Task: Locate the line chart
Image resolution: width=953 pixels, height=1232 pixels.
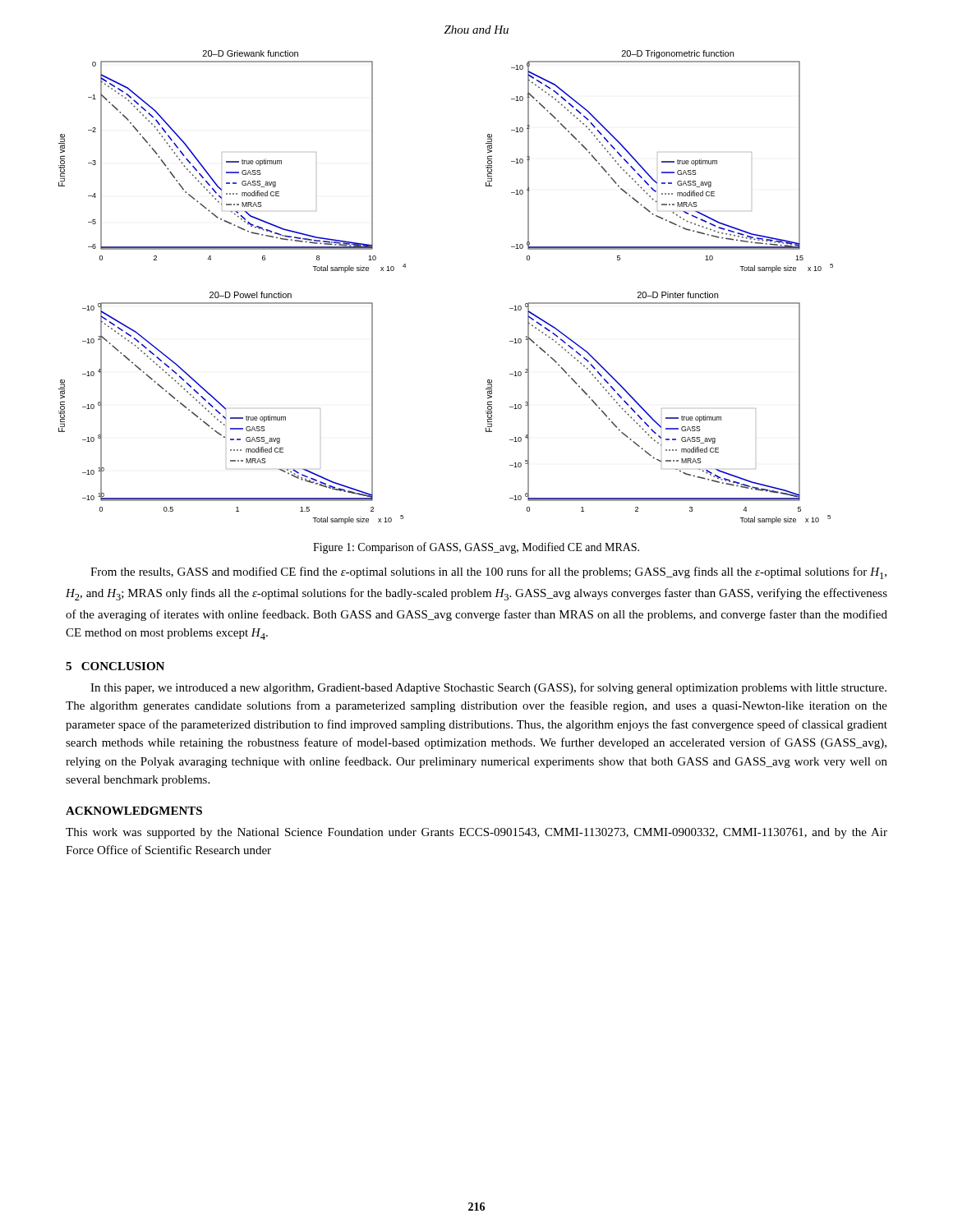Action: click(476, 287)
